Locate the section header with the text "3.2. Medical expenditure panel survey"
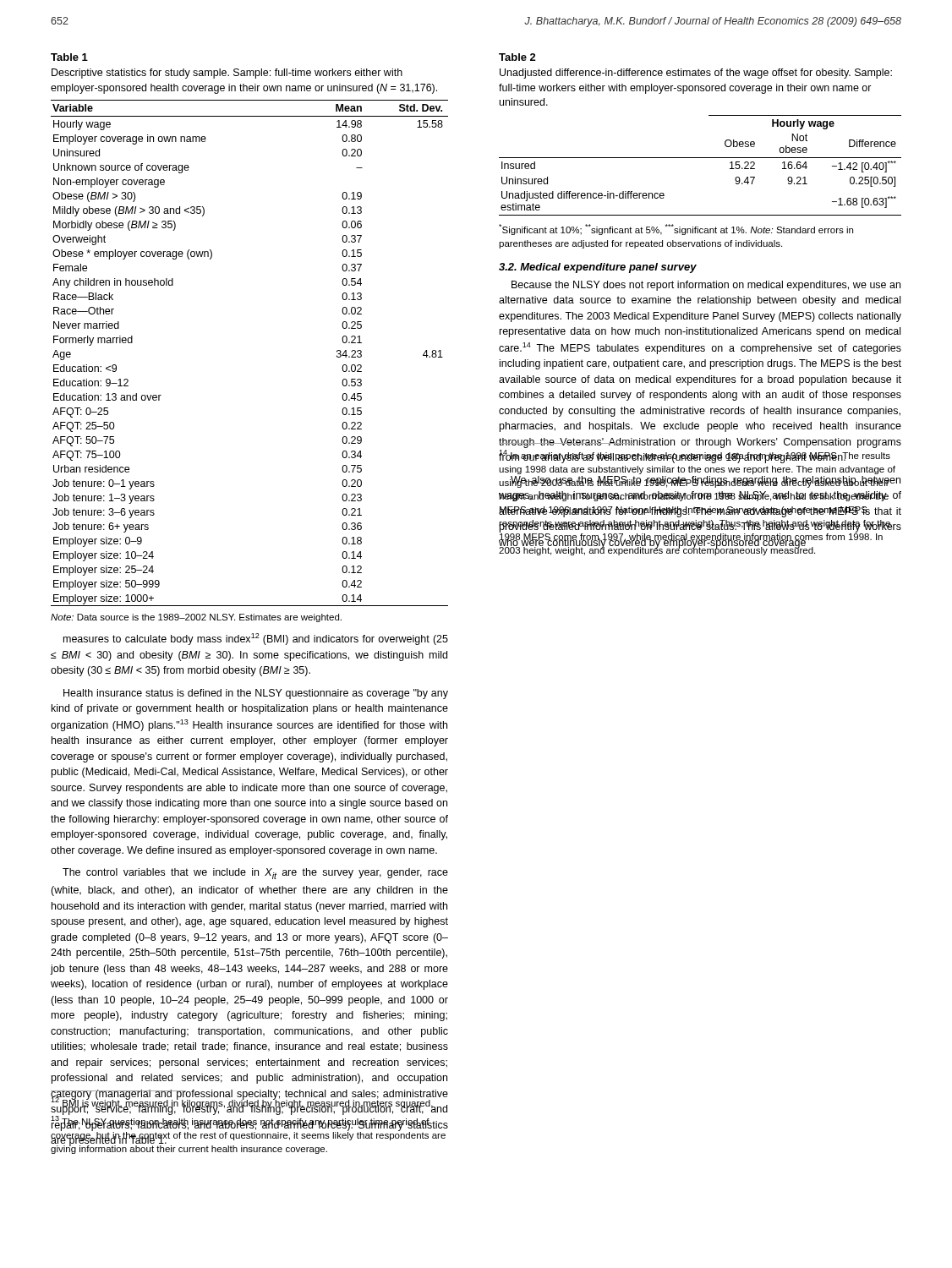 pyautogui.click(x=597, y=266)
